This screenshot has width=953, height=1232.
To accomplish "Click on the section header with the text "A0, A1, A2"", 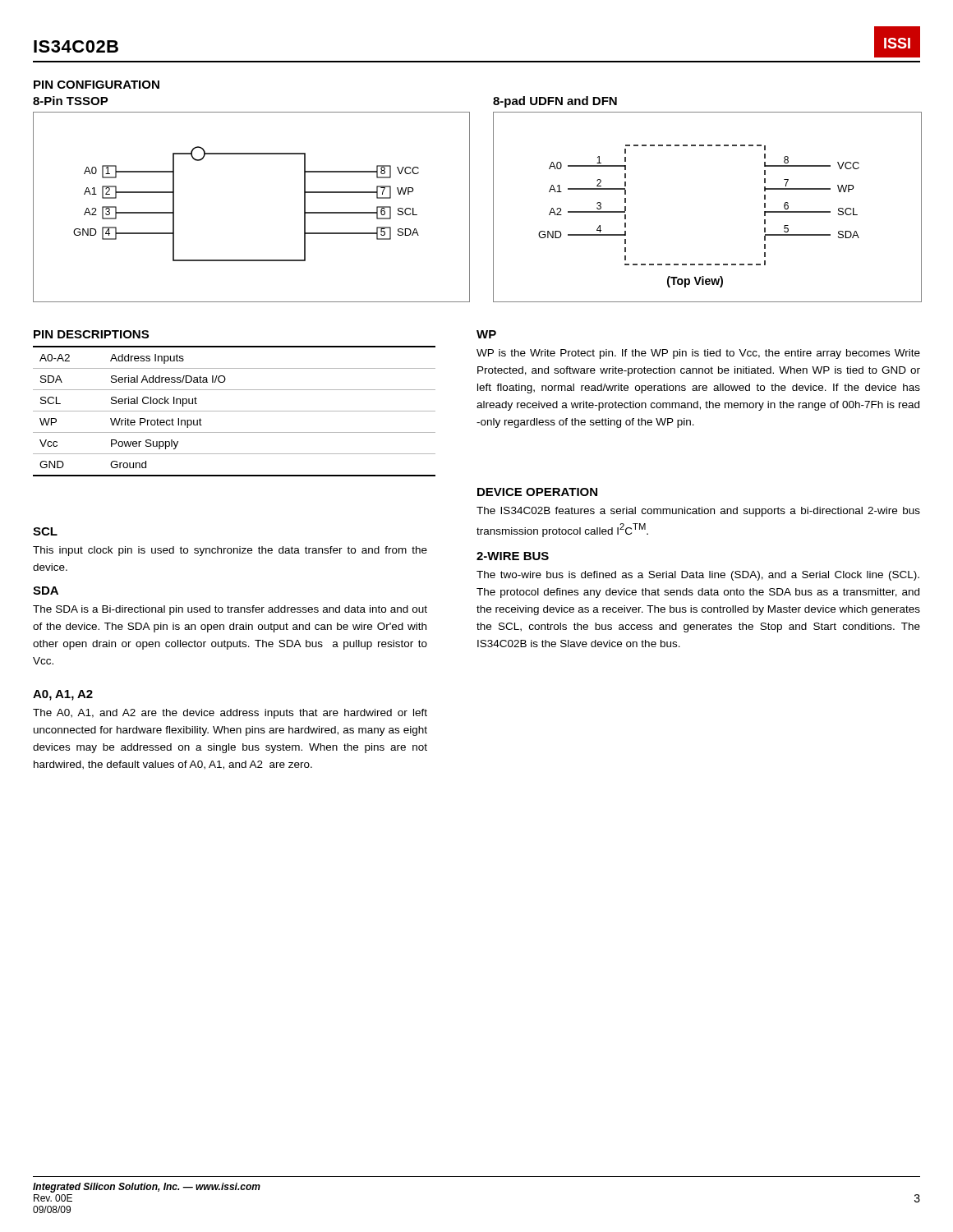I will (63, 694).
